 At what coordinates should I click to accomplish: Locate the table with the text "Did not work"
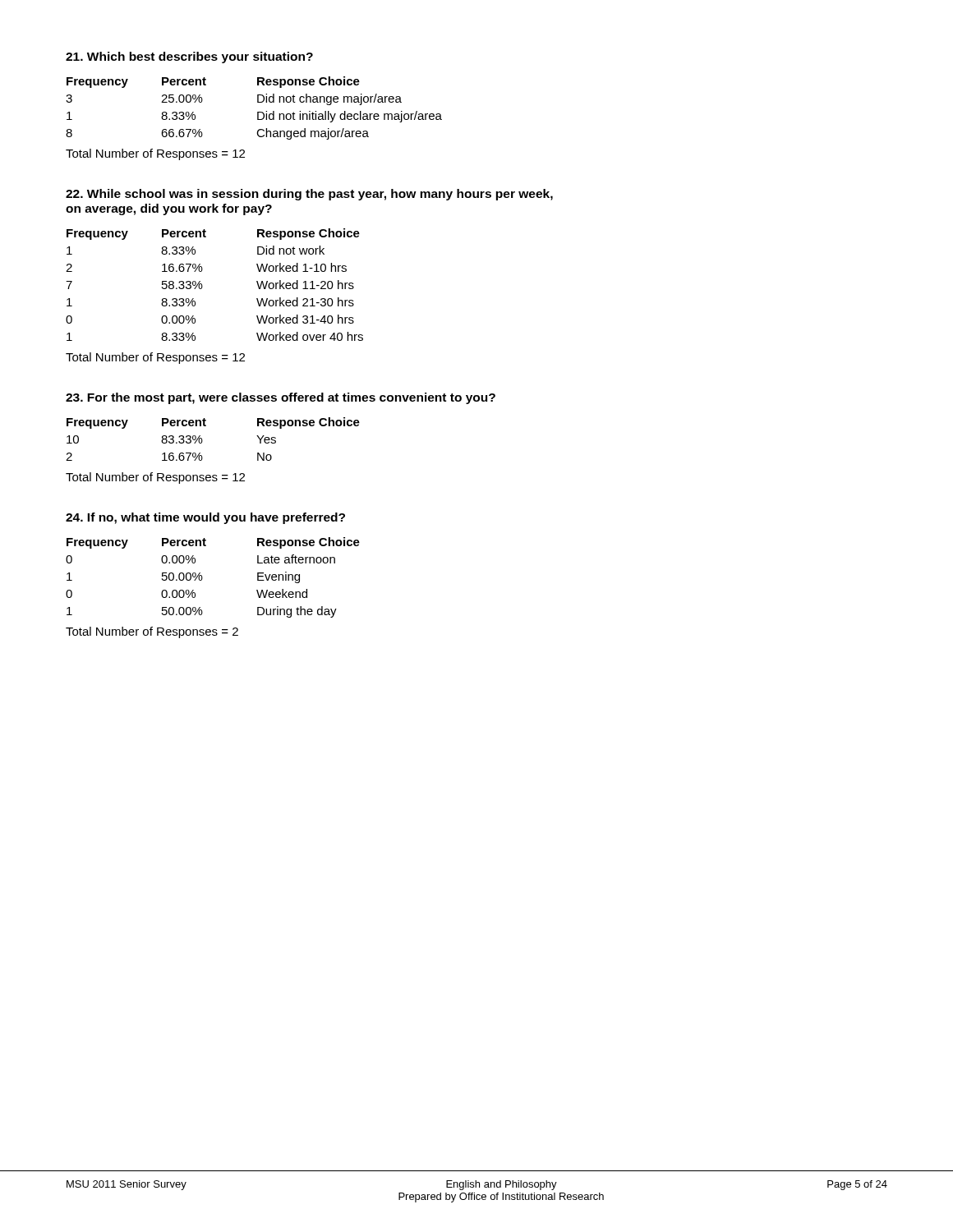pos(476,285)
